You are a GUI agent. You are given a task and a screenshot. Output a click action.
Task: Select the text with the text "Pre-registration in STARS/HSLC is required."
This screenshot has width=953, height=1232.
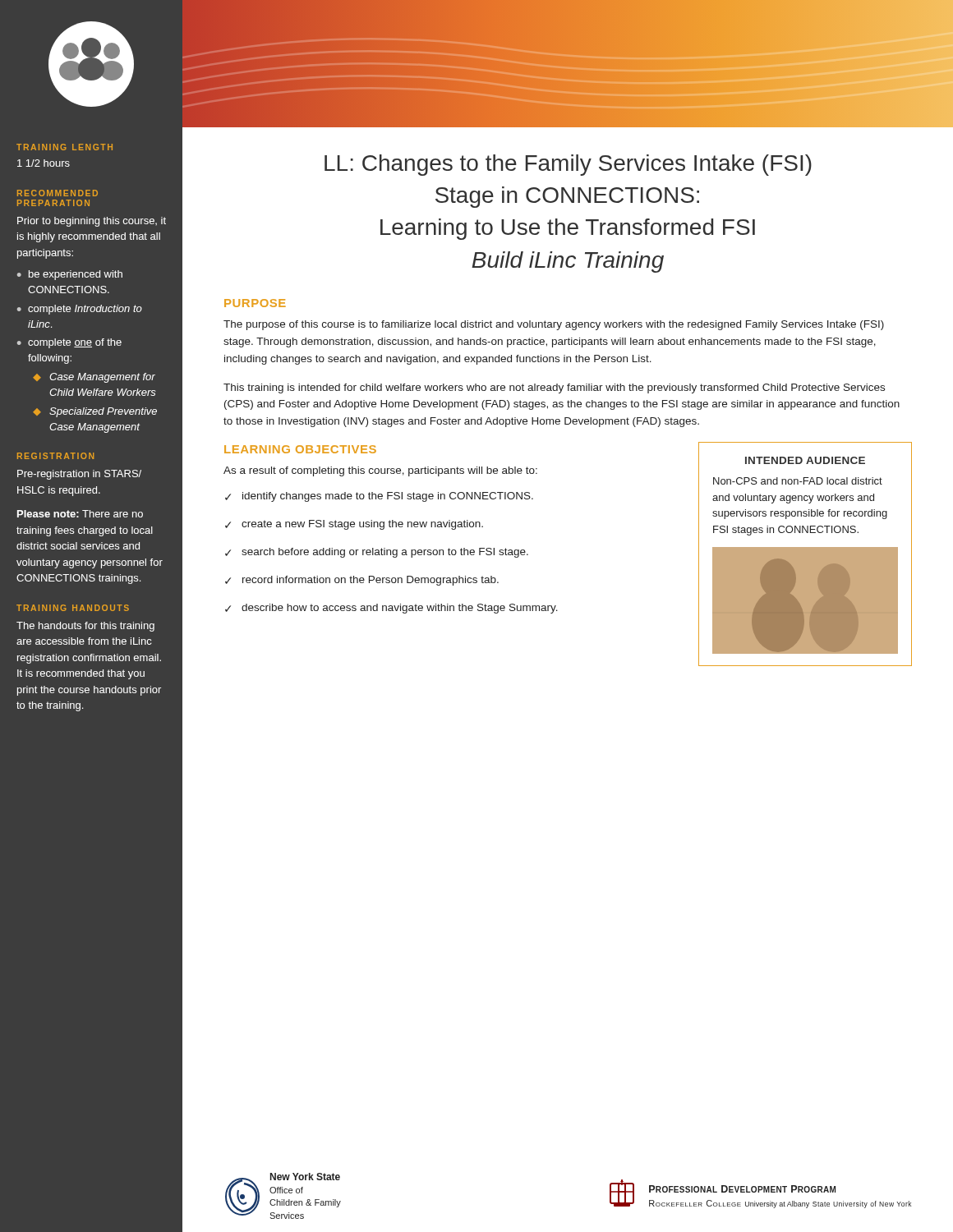[x=79, y=482]
